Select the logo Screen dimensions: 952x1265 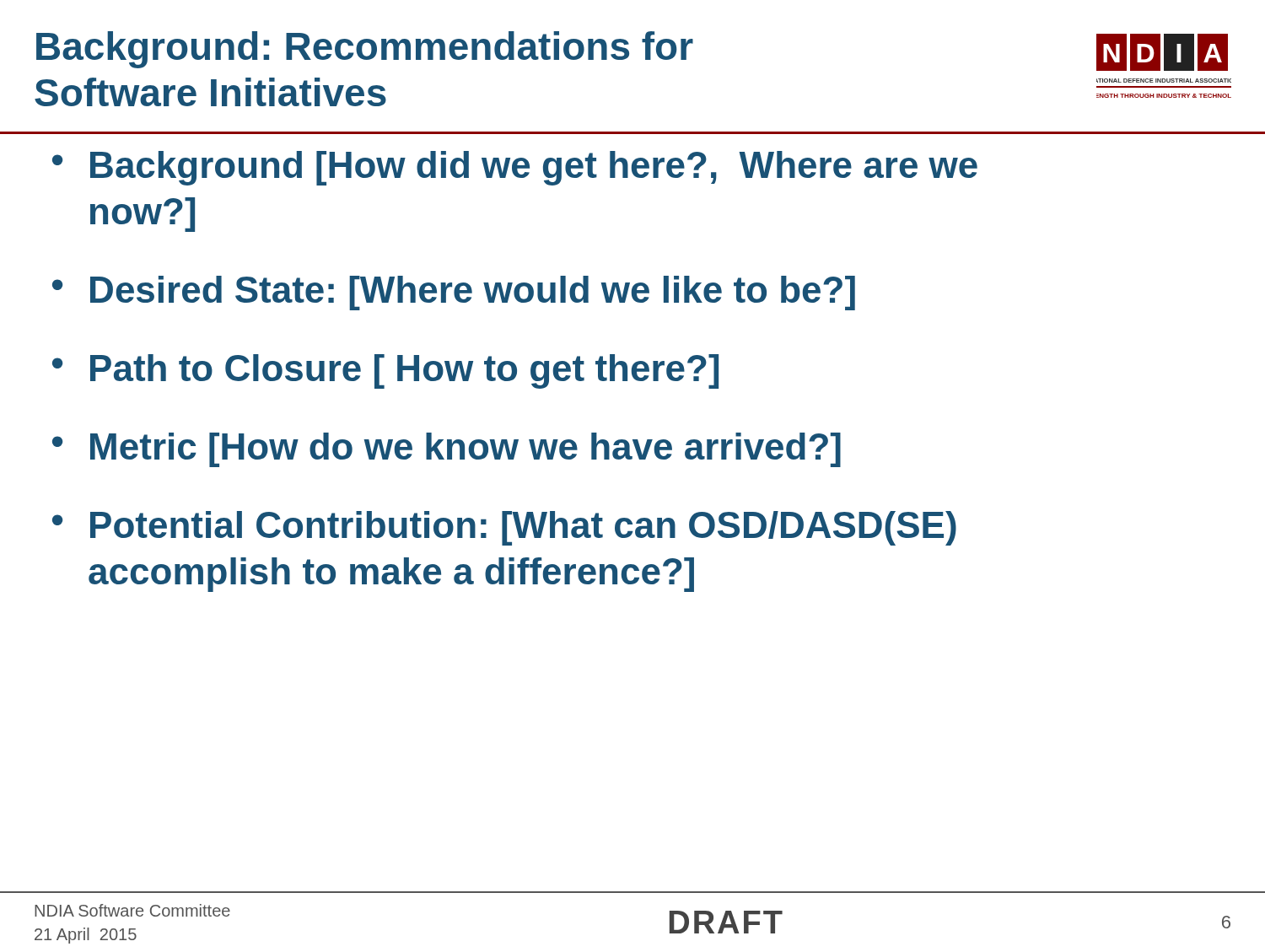1164,74
